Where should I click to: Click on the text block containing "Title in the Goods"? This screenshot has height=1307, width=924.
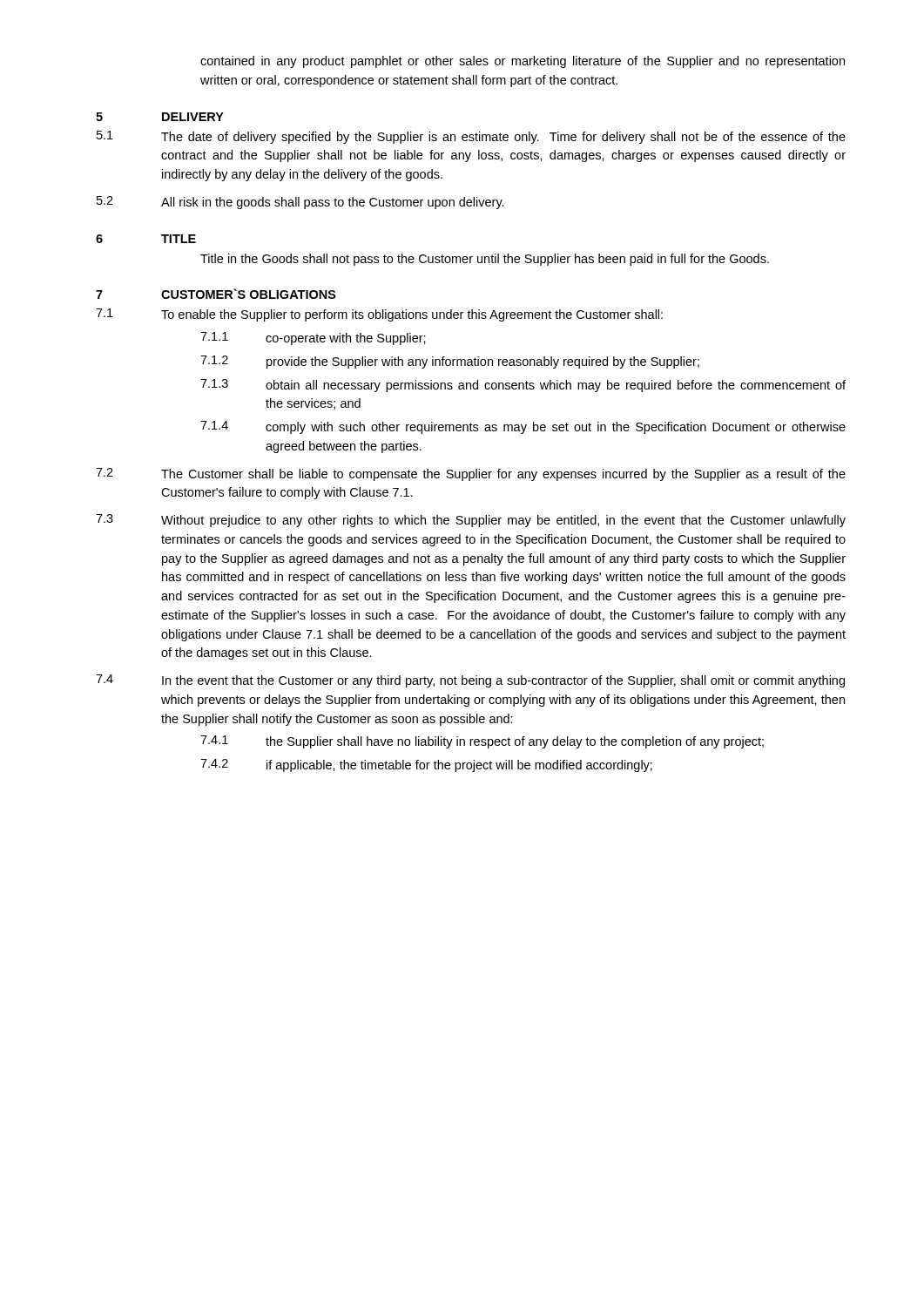[x=485, y=258]
